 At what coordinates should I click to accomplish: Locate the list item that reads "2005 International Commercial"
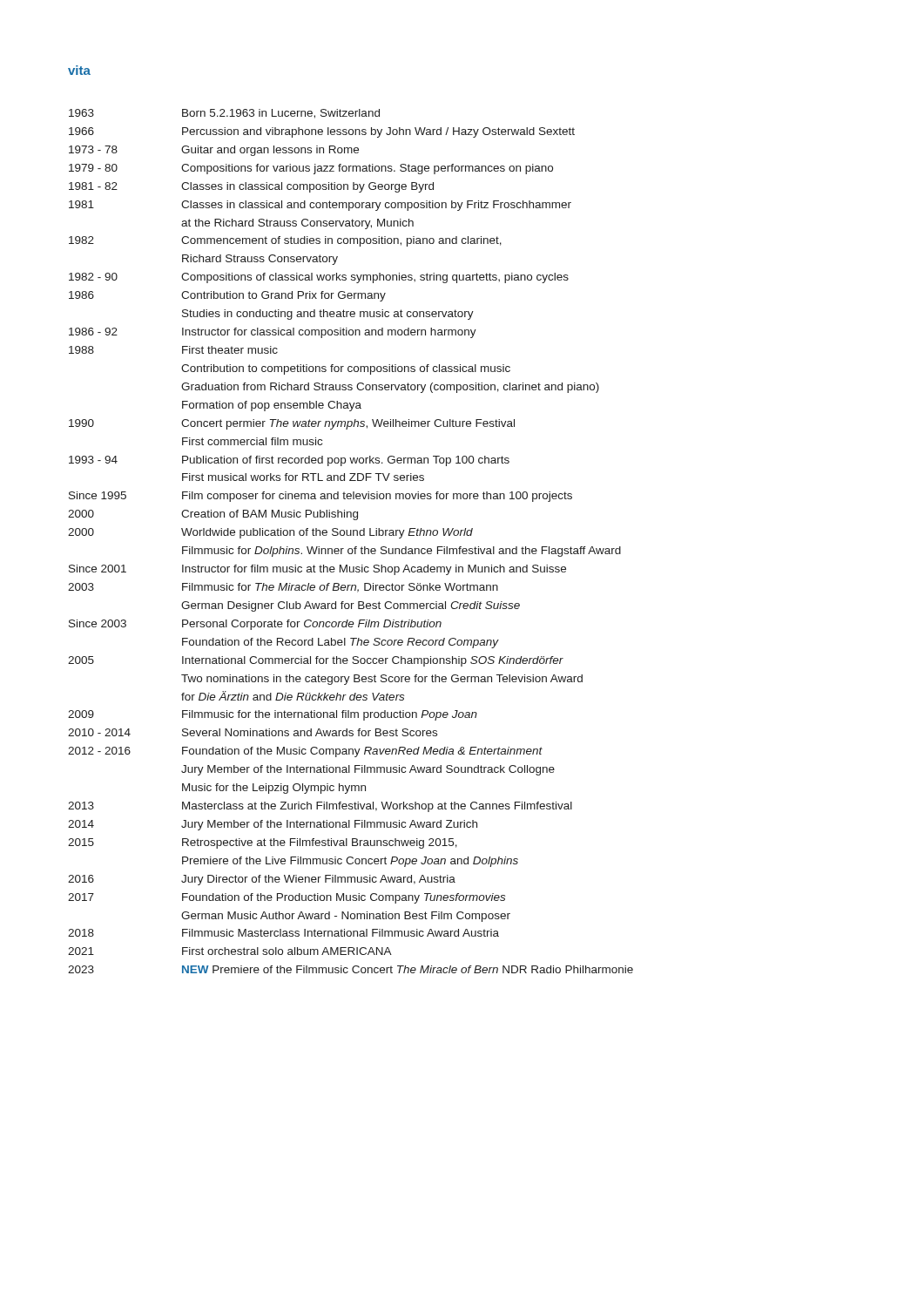470,679
